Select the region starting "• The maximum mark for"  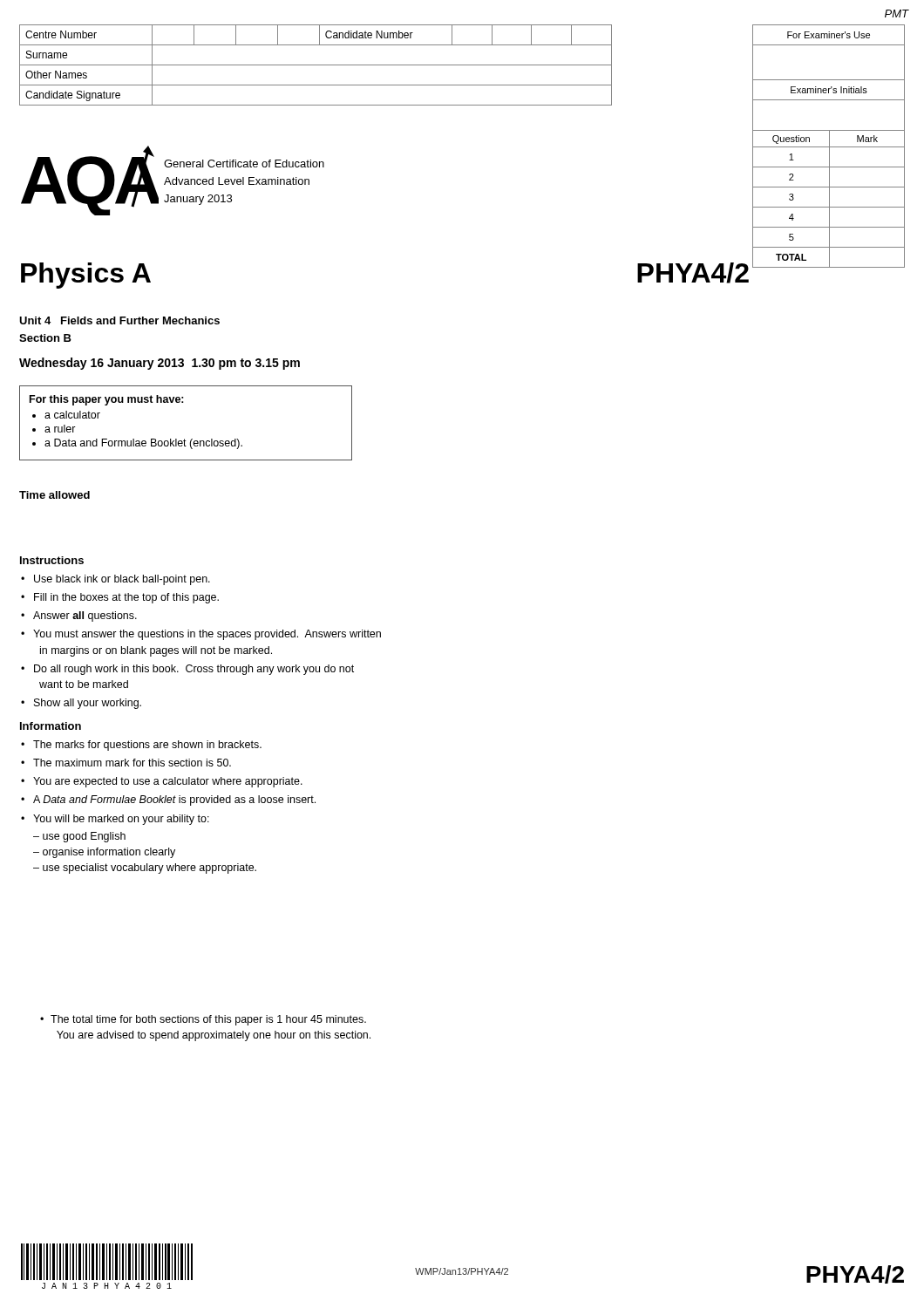[x=126, y=763]
